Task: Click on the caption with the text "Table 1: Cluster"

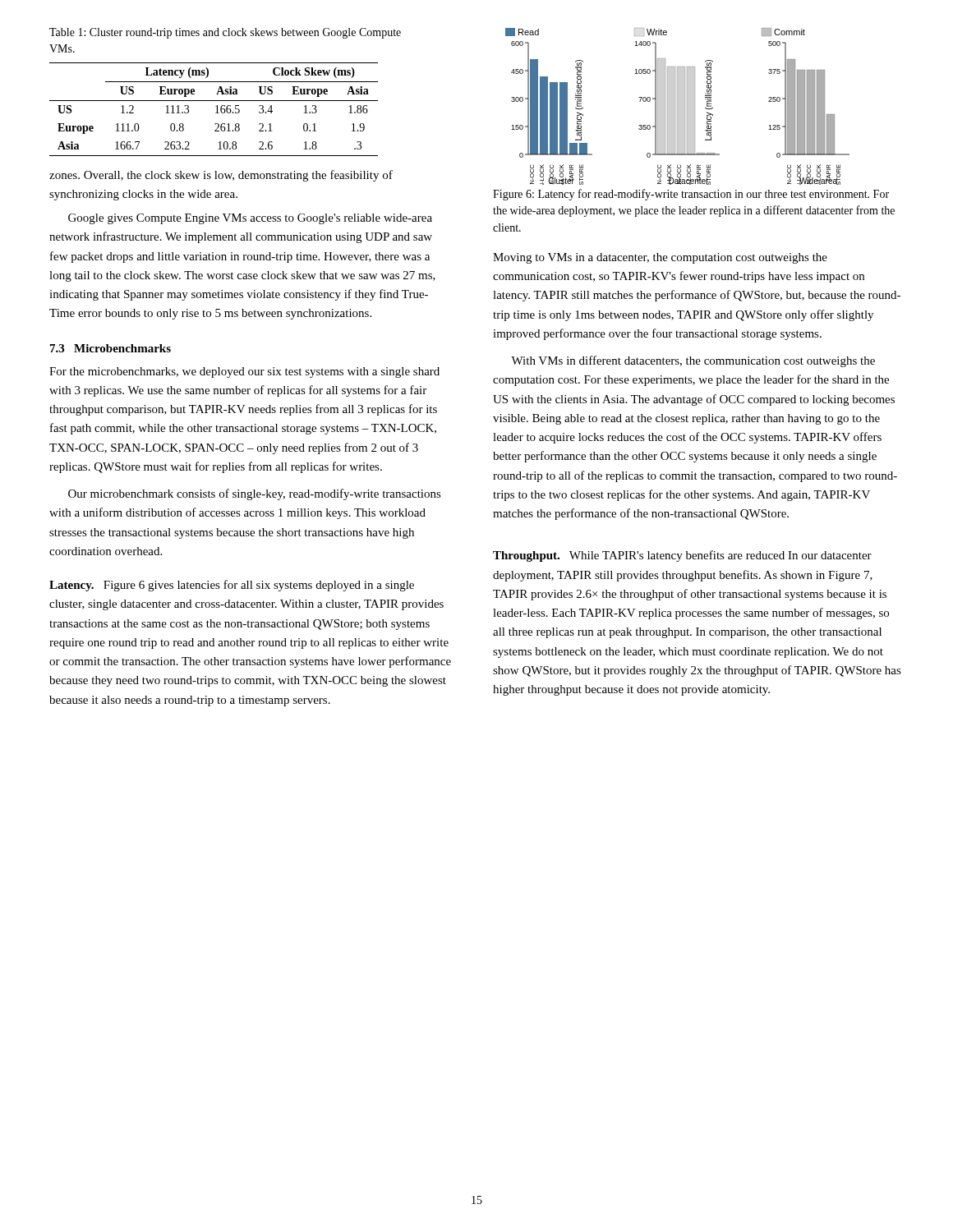Action: point(225,41)
